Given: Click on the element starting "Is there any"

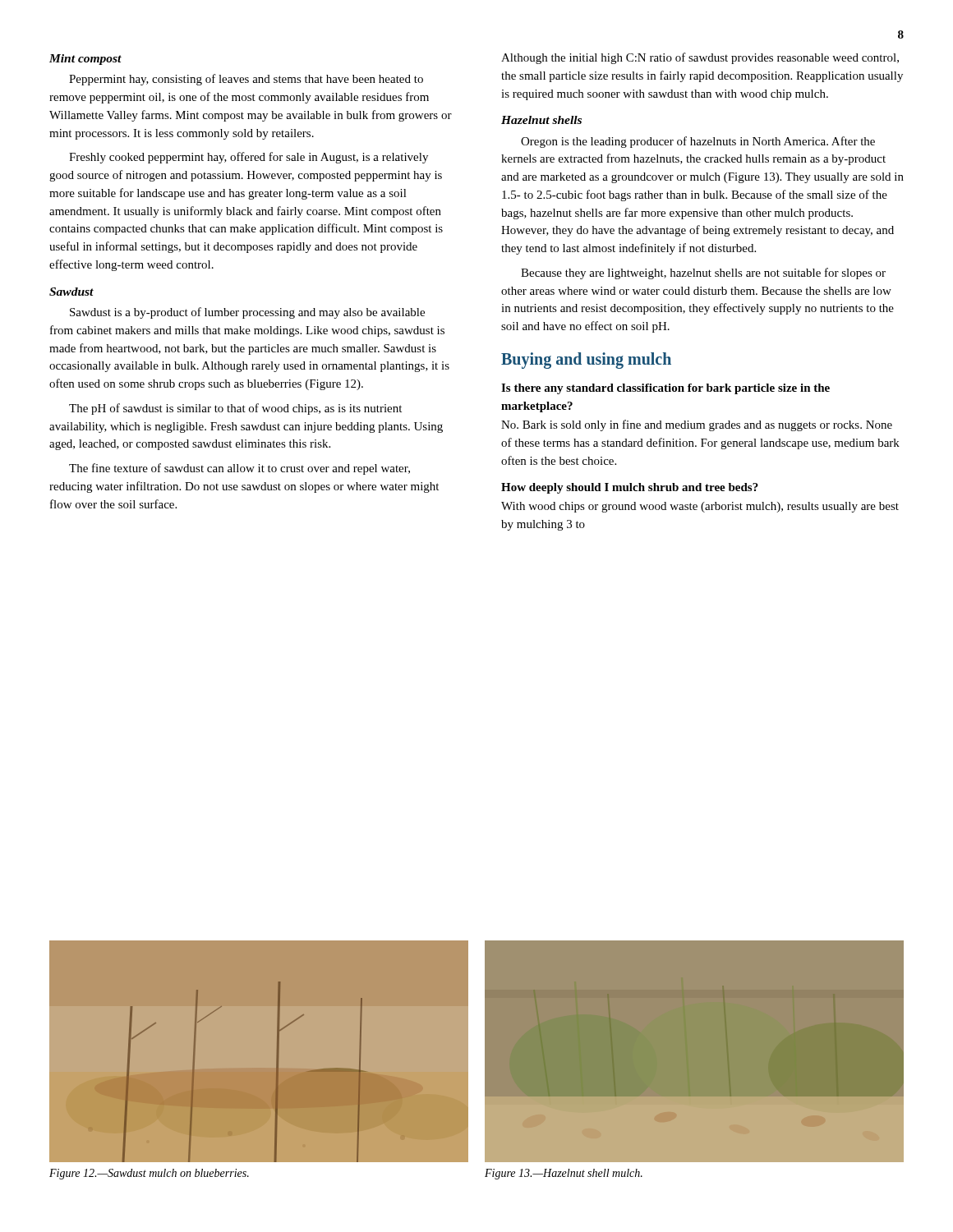Looking at the screenshot, I should [x=666, y=397].
